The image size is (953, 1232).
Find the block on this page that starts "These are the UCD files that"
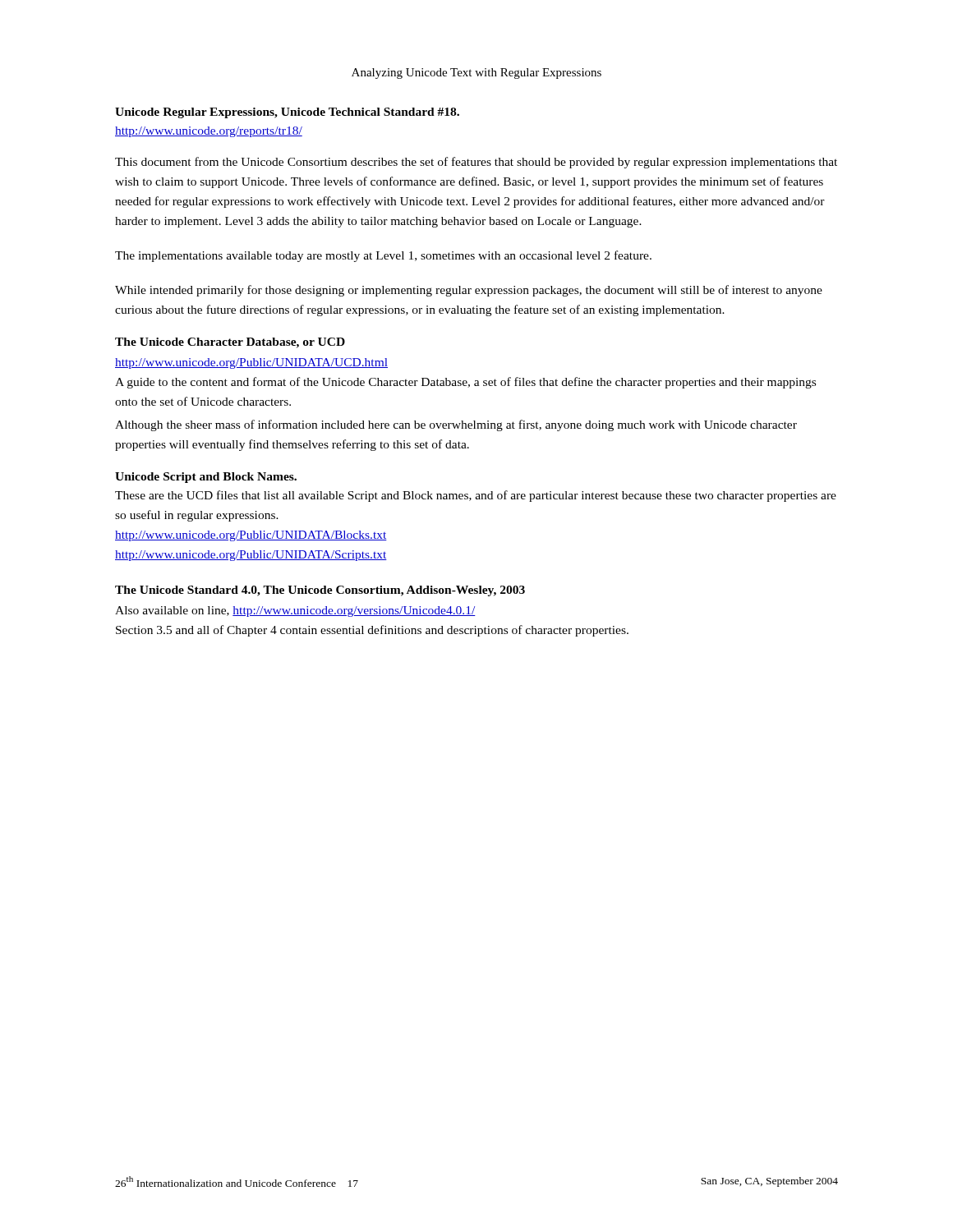[x=476, y=496]
